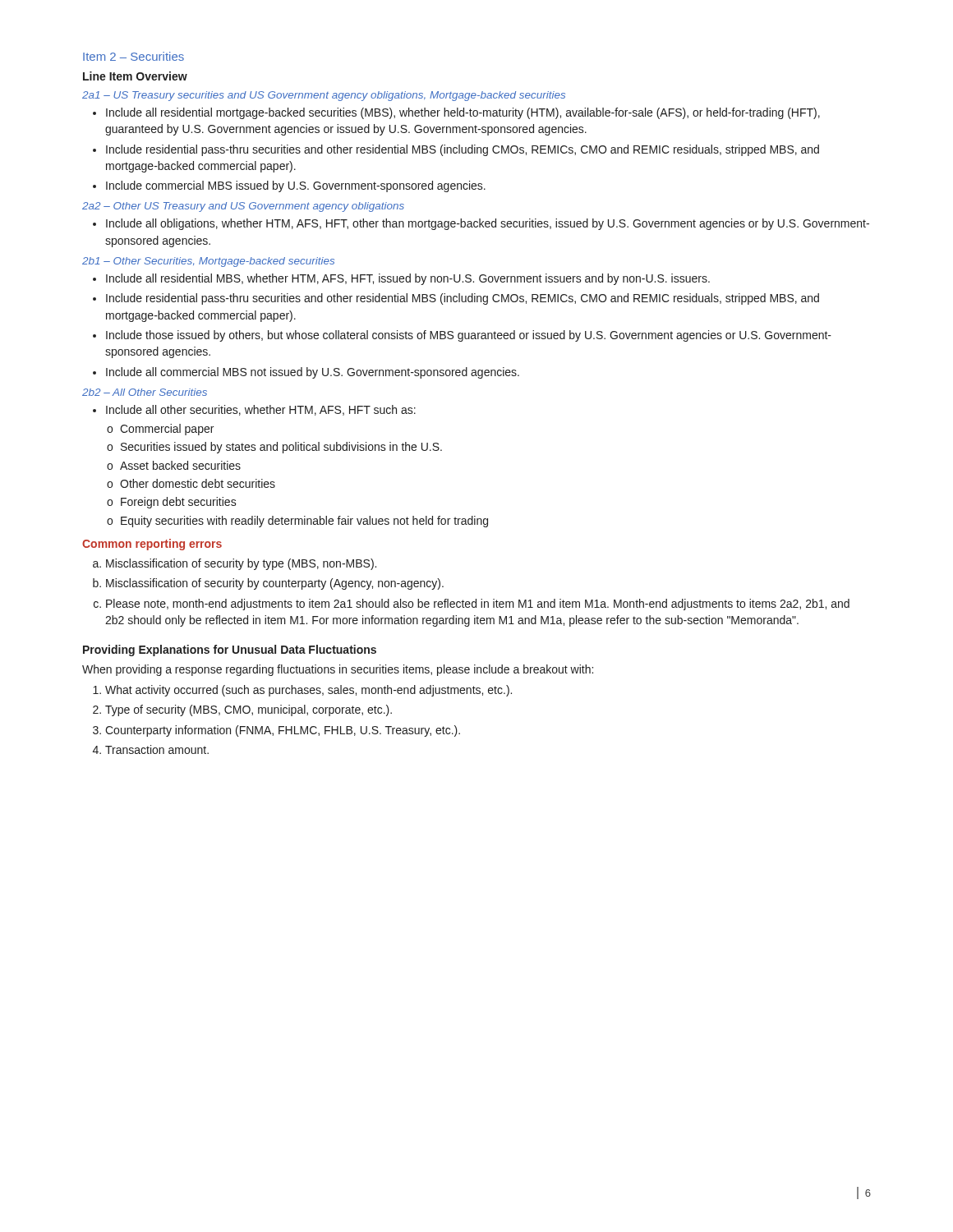Image resolution: width=953 pixels, height=1232 pixels.
Task: Click on the element starting "2b2 – All Other Securities"
Action: (x=145, y=392)
